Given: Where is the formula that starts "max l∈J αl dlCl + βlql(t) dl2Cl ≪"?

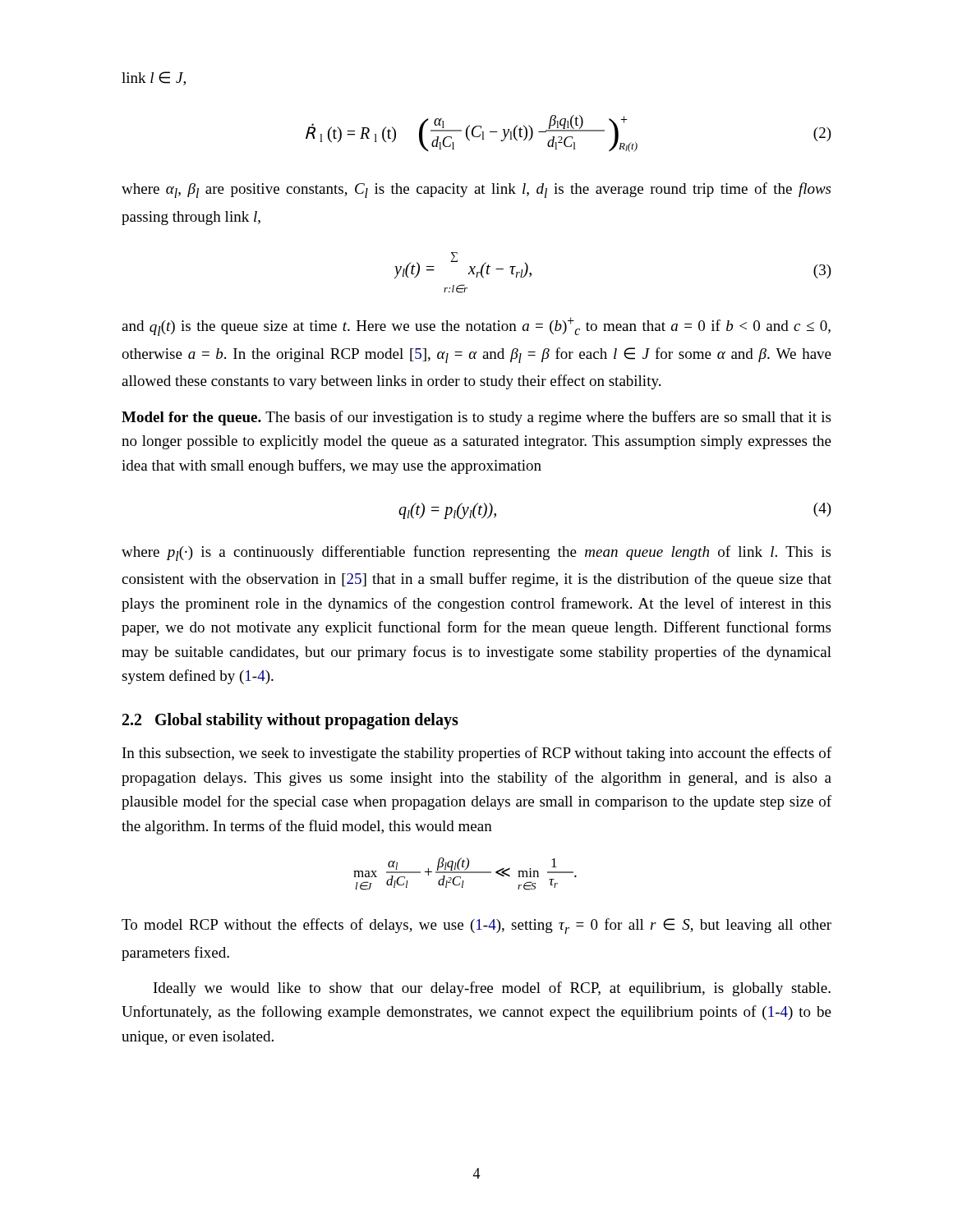Looking at the screenshot, I should click(476, 875).
